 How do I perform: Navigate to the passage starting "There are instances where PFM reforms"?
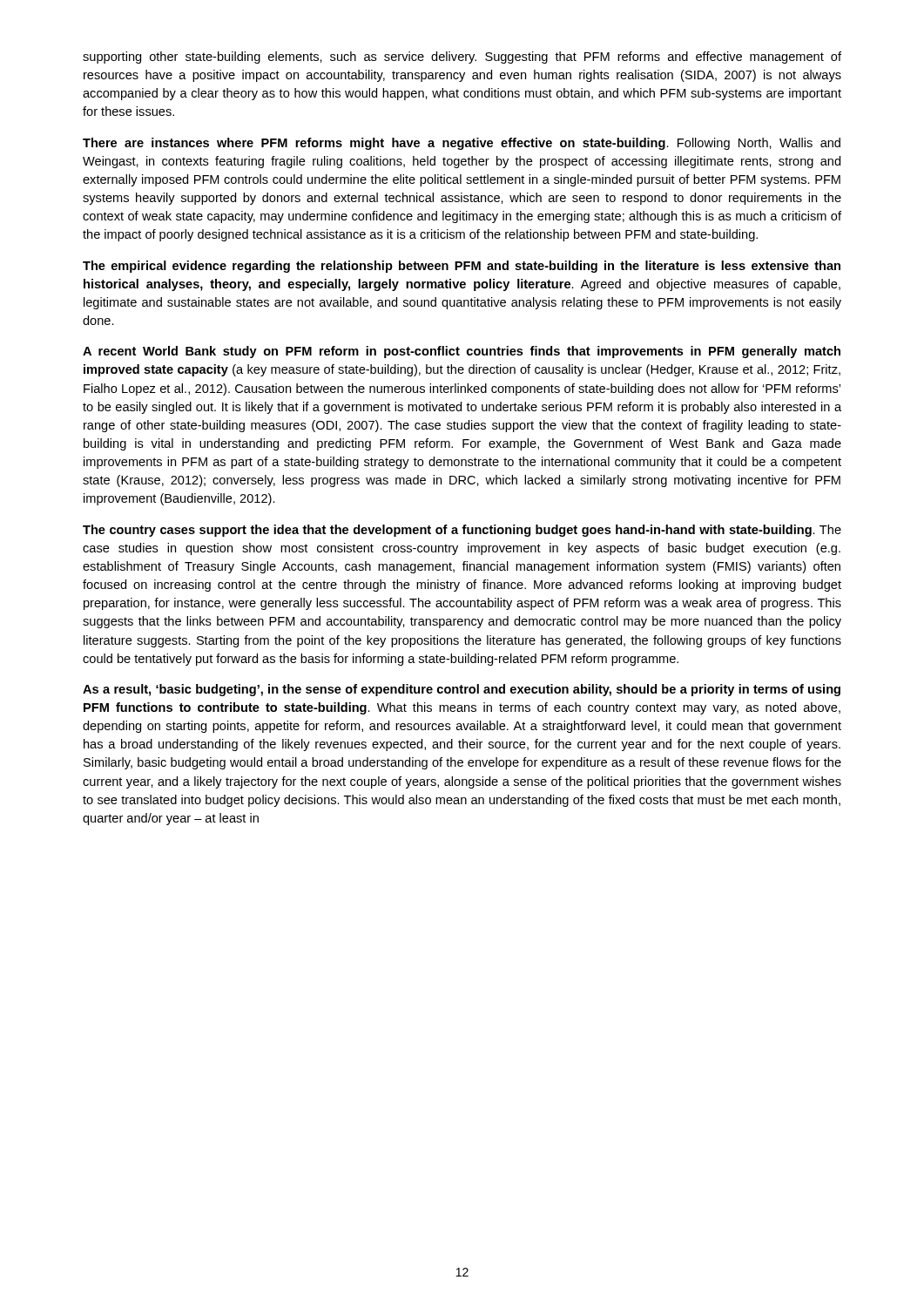[462, 189]
